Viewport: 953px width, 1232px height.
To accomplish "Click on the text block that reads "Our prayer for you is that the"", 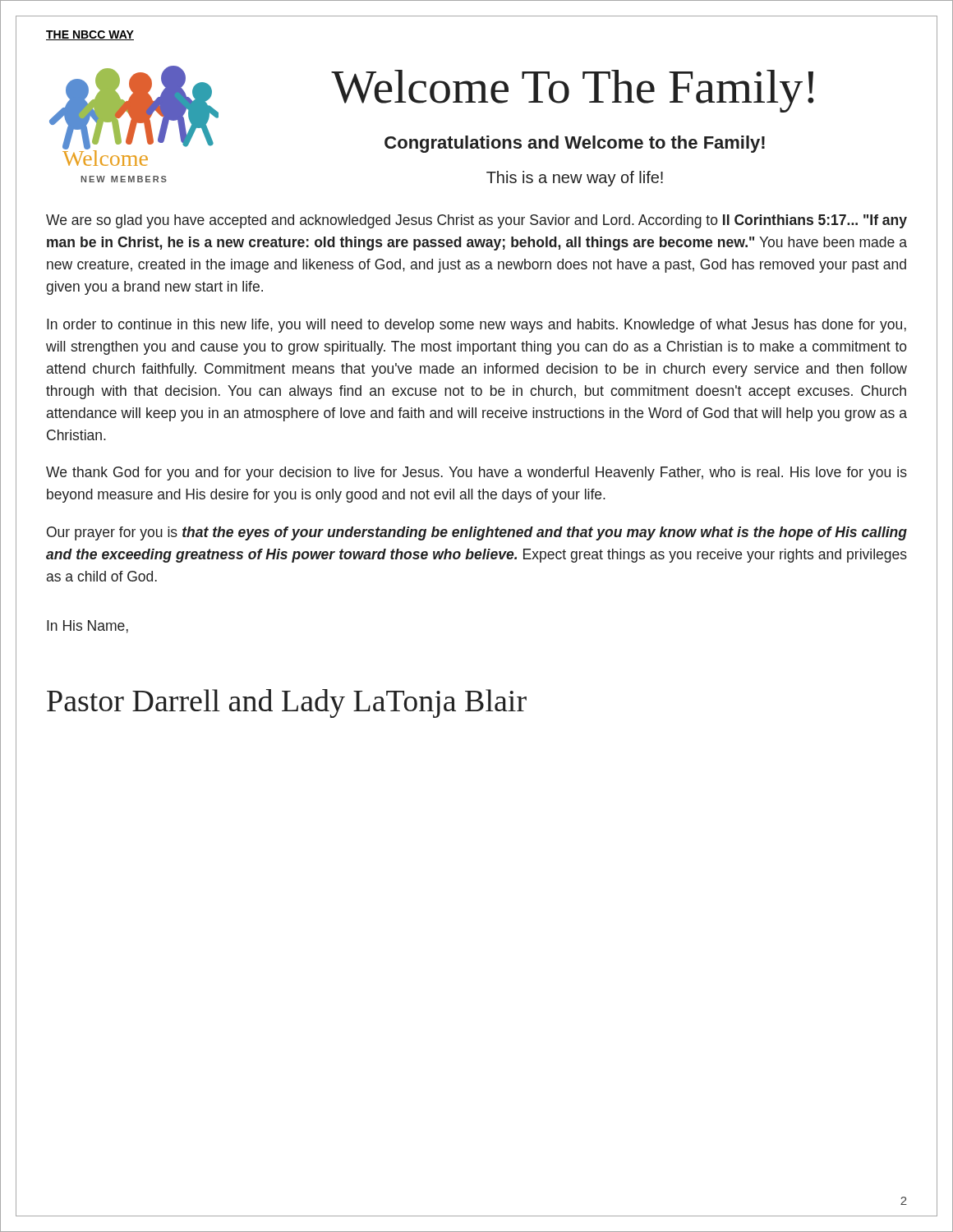I will [476, 554].
